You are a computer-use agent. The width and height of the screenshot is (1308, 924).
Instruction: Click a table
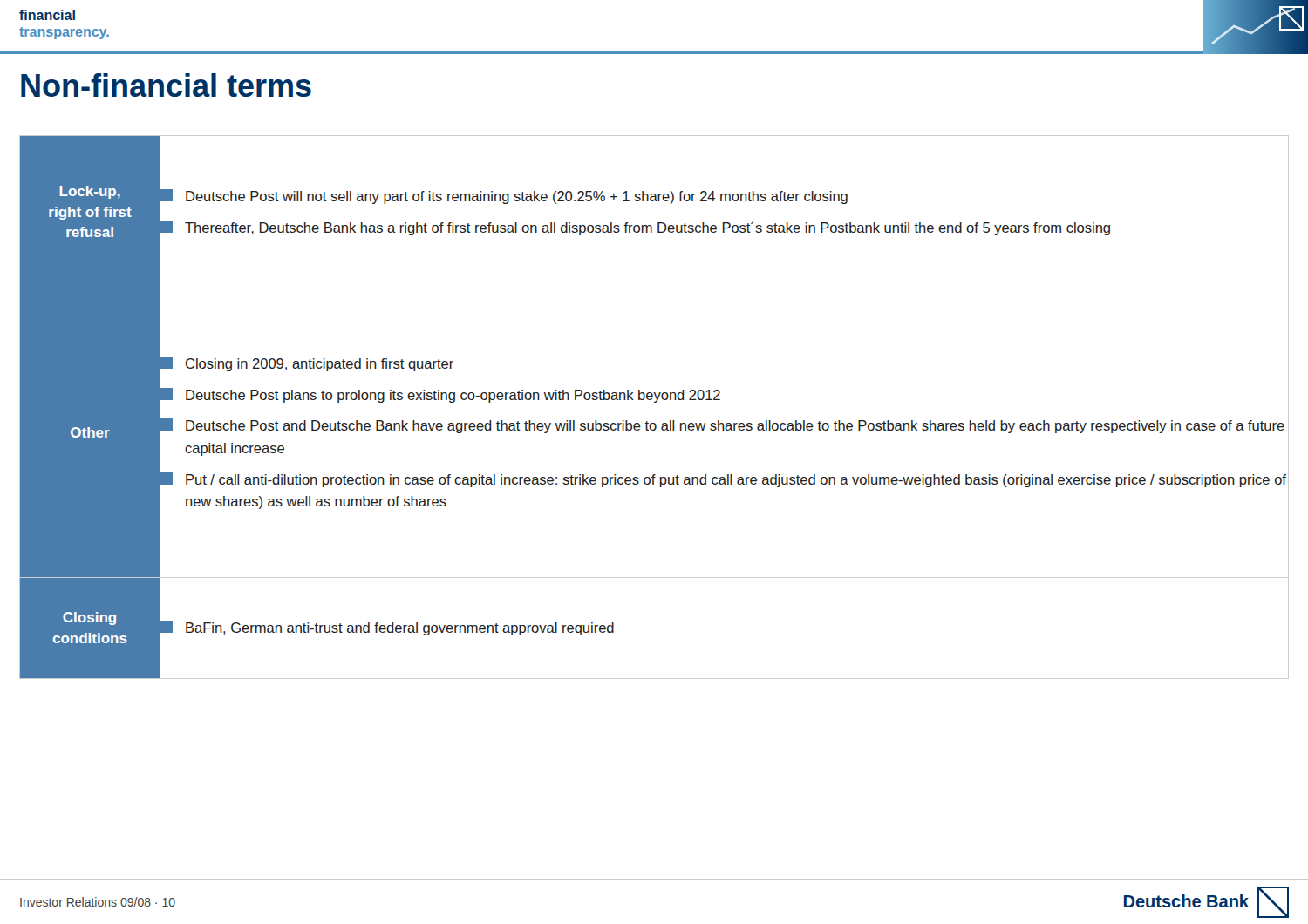[654, 503]
